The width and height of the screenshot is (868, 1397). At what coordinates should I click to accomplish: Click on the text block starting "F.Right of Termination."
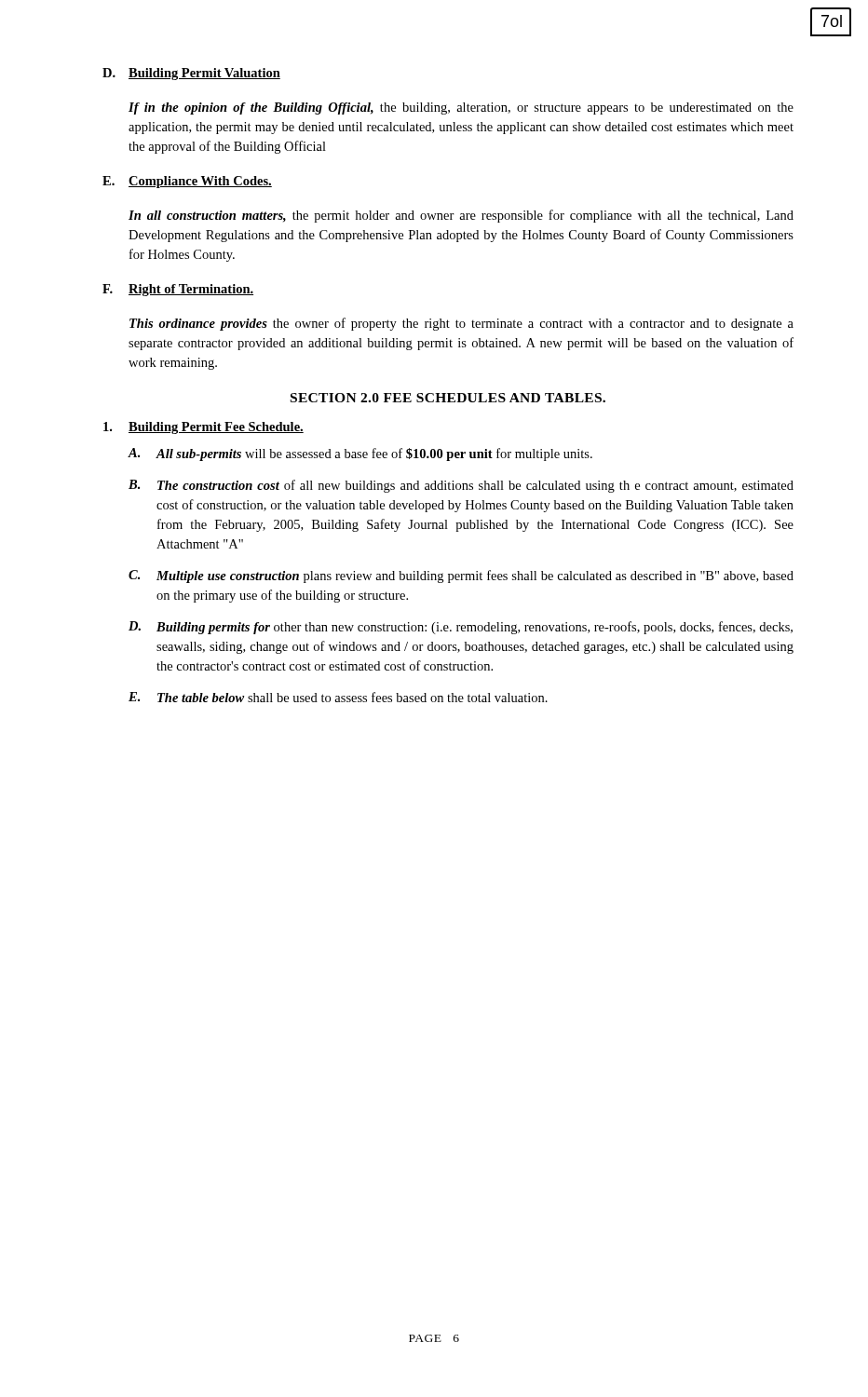coord(178,290)
